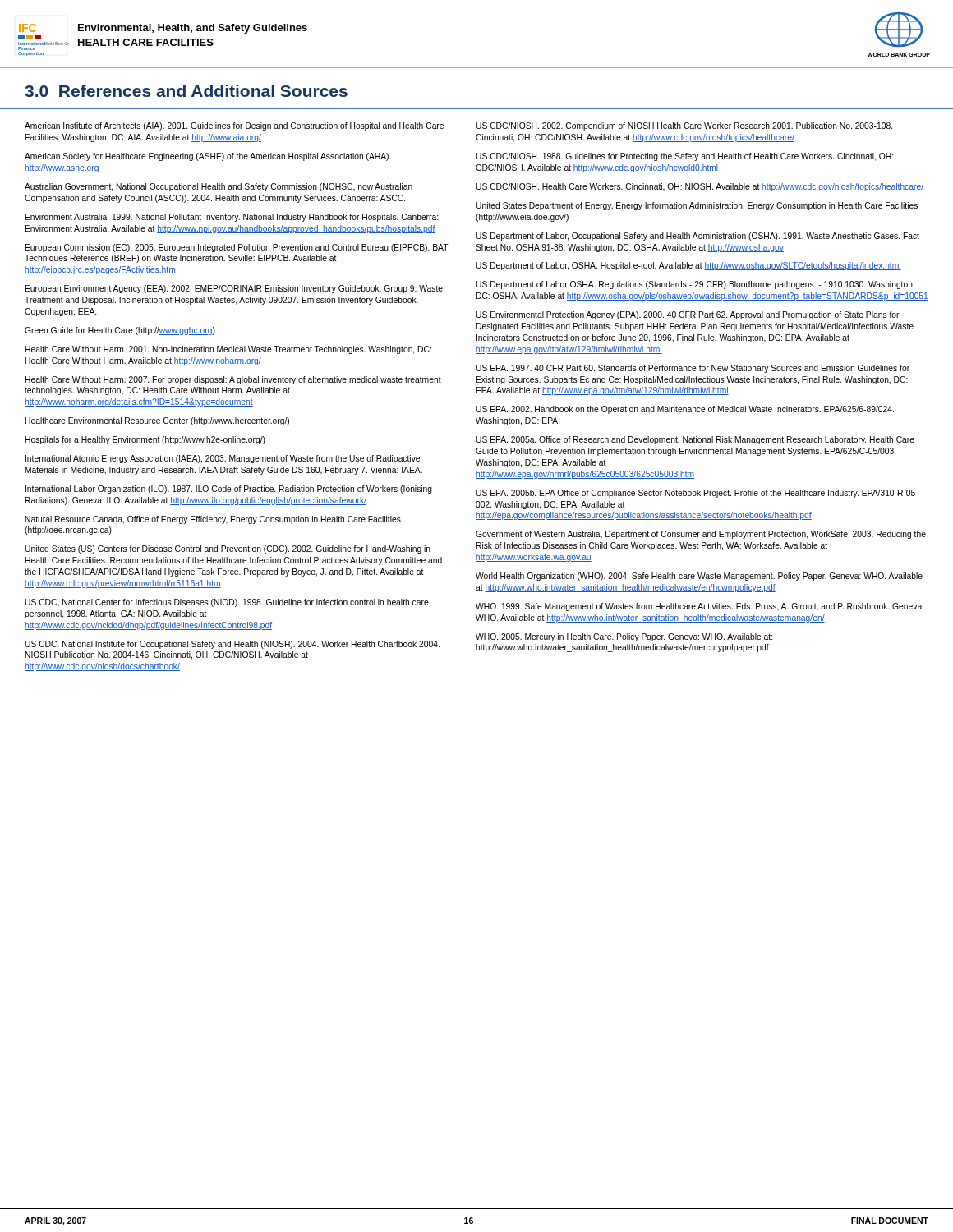Click on the passage starting "European Commission (EC). 2005. European Integrated"

click(x=236, y=259)
